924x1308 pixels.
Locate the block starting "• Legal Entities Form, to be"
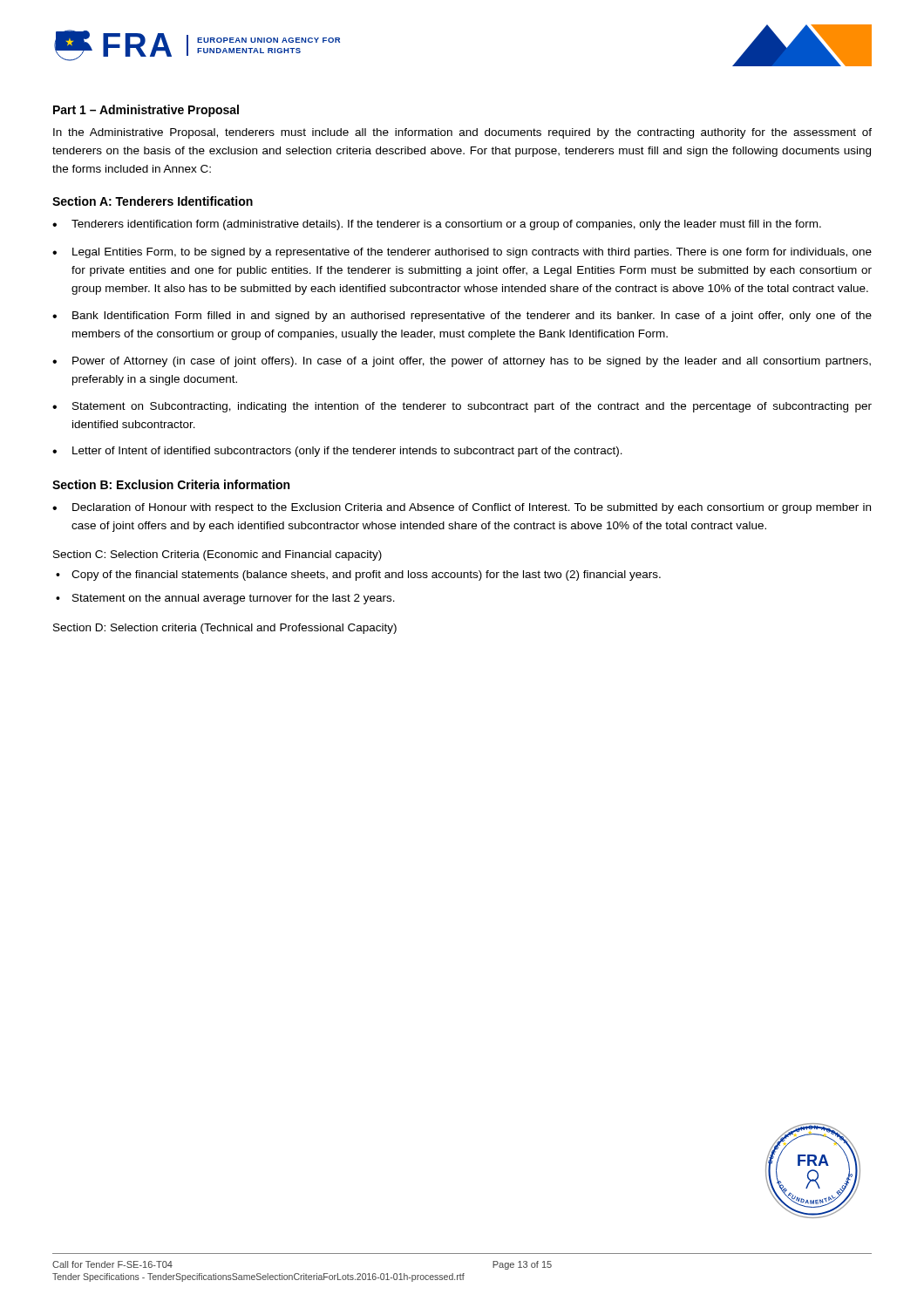462,271
